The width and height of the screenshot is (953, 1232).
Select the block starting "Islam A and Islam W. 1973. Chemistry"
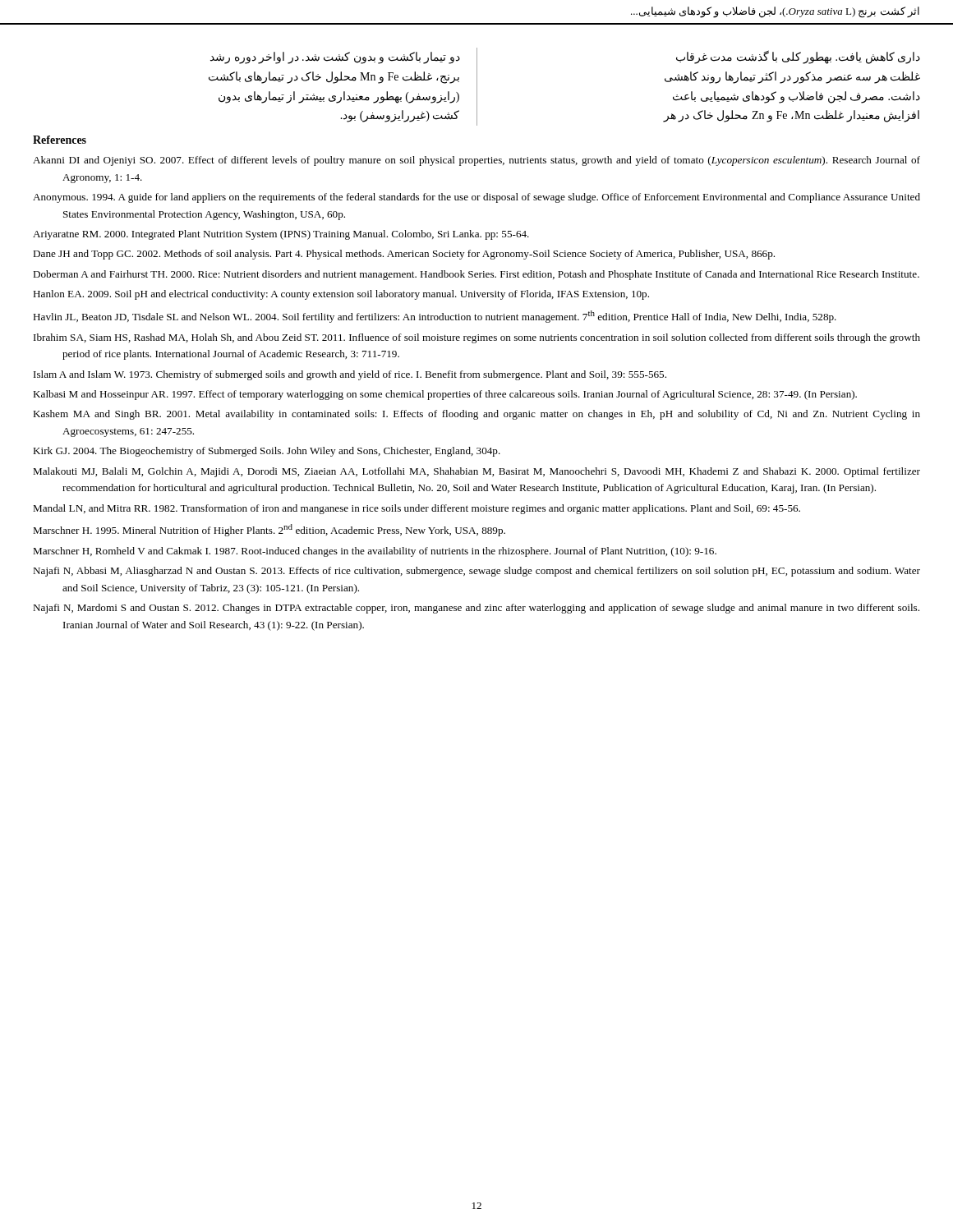pos(350,374)
